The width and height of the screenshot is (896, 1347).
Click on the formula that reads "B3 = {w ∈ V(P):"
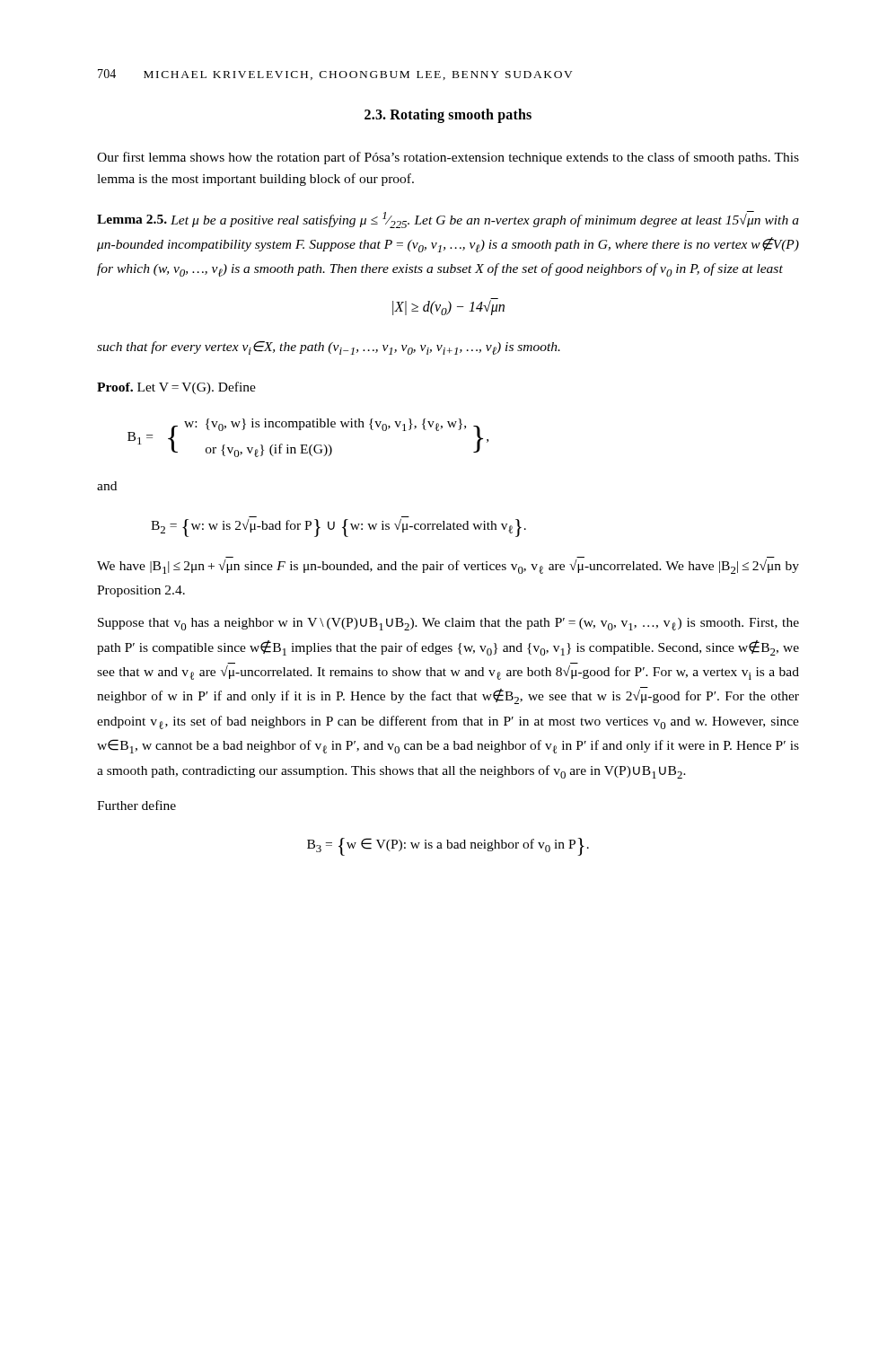click(x=448, y=845)
